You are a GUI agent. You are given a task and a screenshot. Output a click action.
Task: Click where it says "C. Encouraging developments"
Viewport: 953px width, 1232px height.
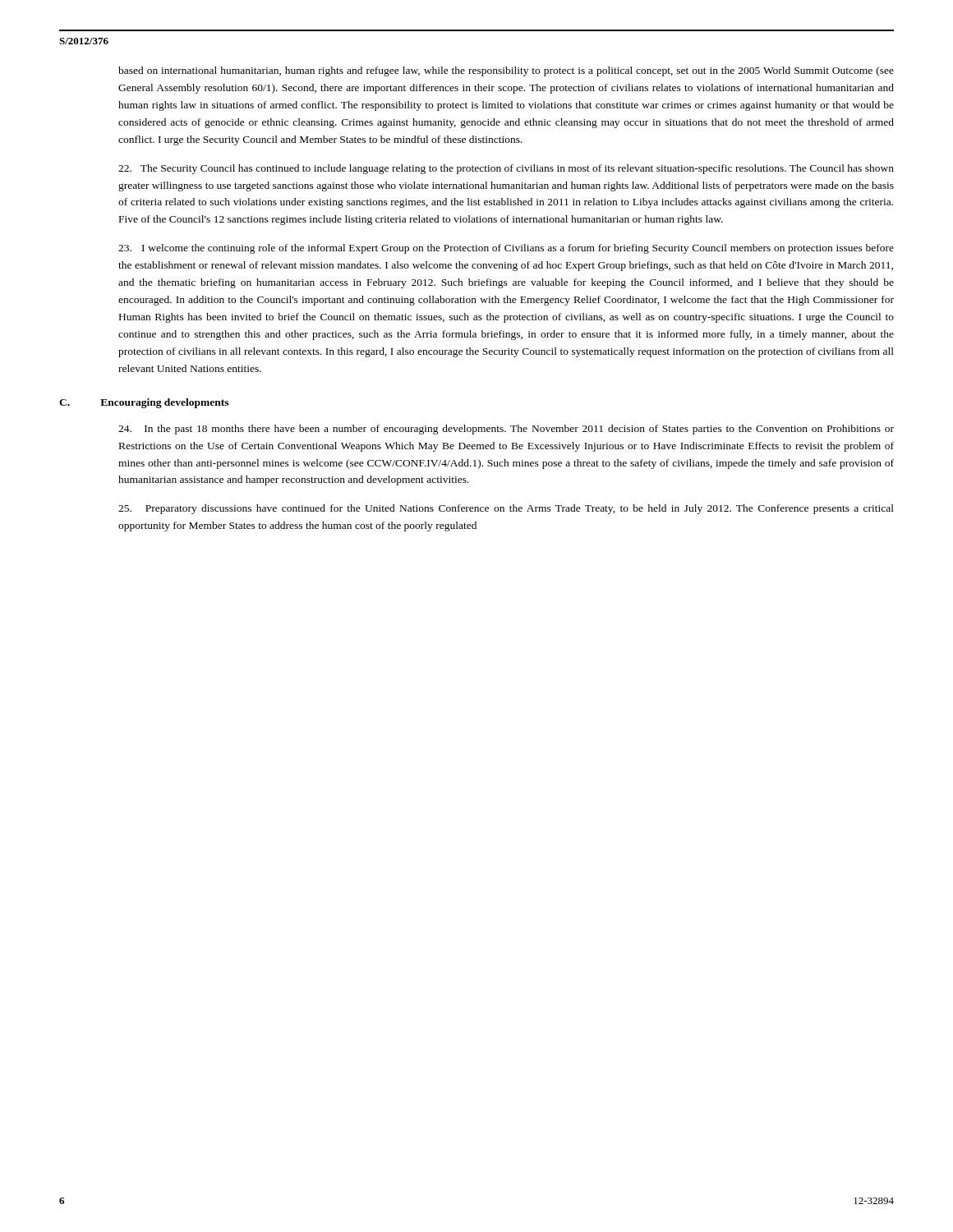(x=144, y=402)
